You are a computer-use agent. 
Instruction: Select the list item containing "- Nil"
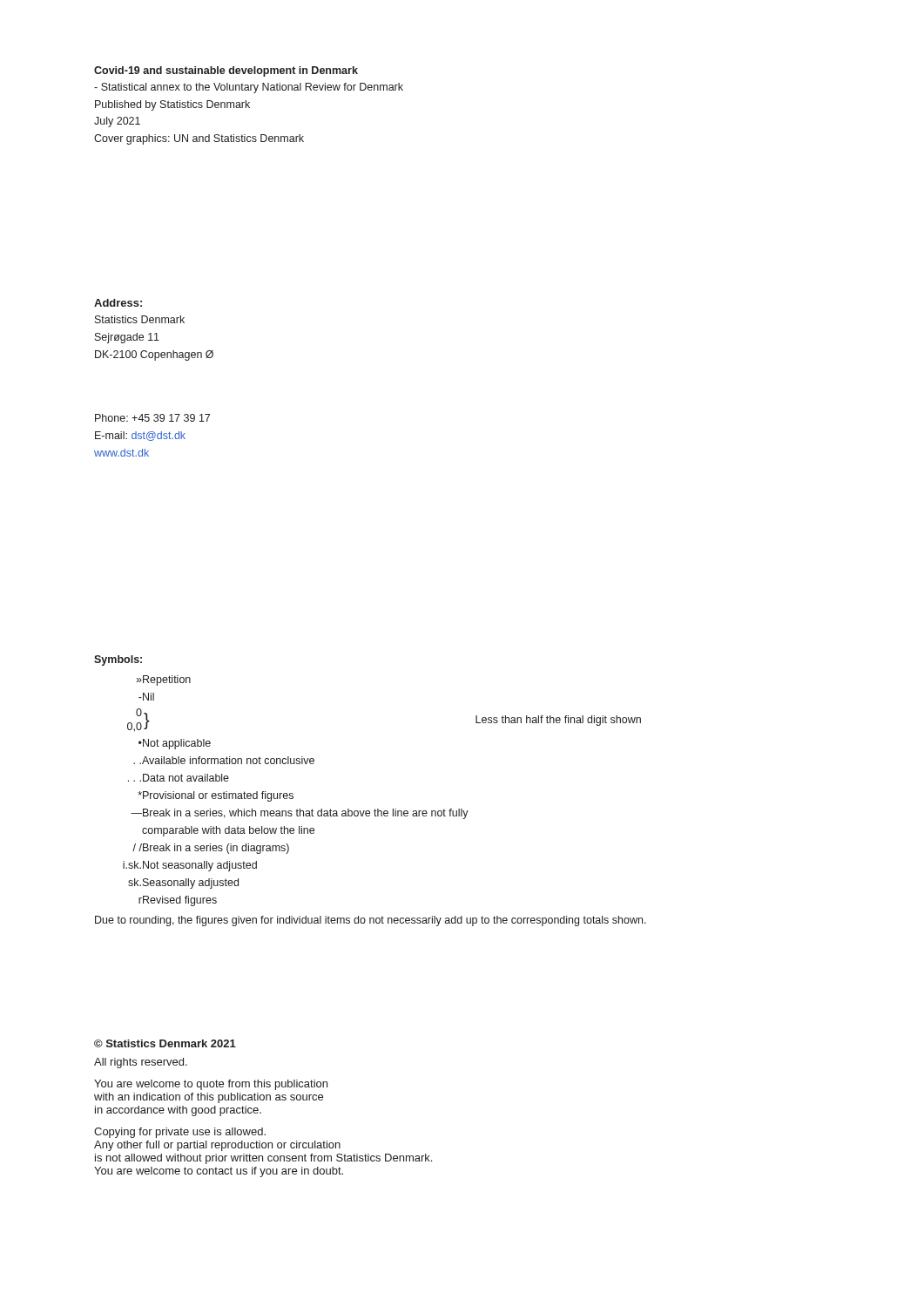pyautogui.click(x=146, y=697)
